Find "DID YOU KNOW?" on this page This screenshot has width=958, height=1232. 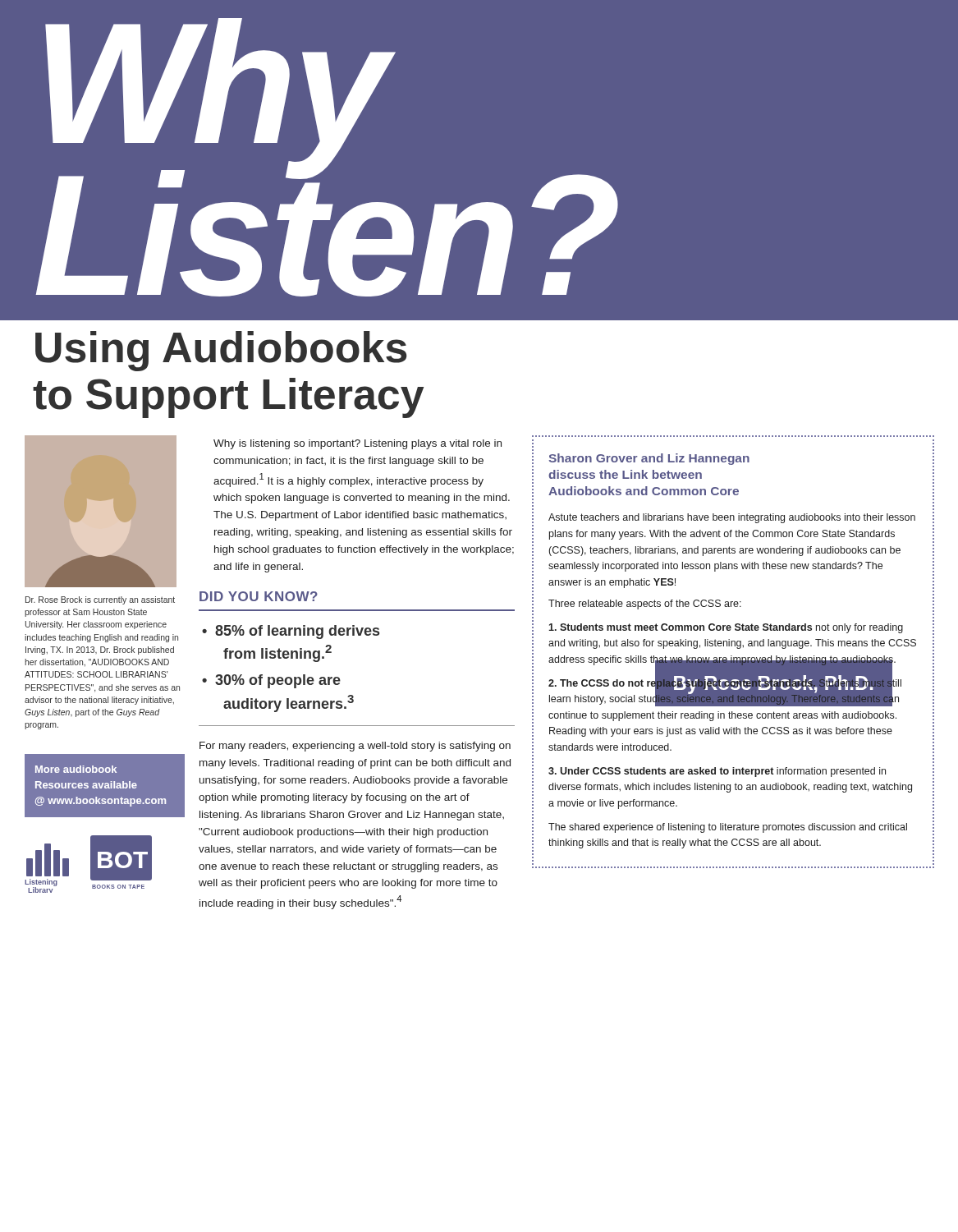coord(259,597)
